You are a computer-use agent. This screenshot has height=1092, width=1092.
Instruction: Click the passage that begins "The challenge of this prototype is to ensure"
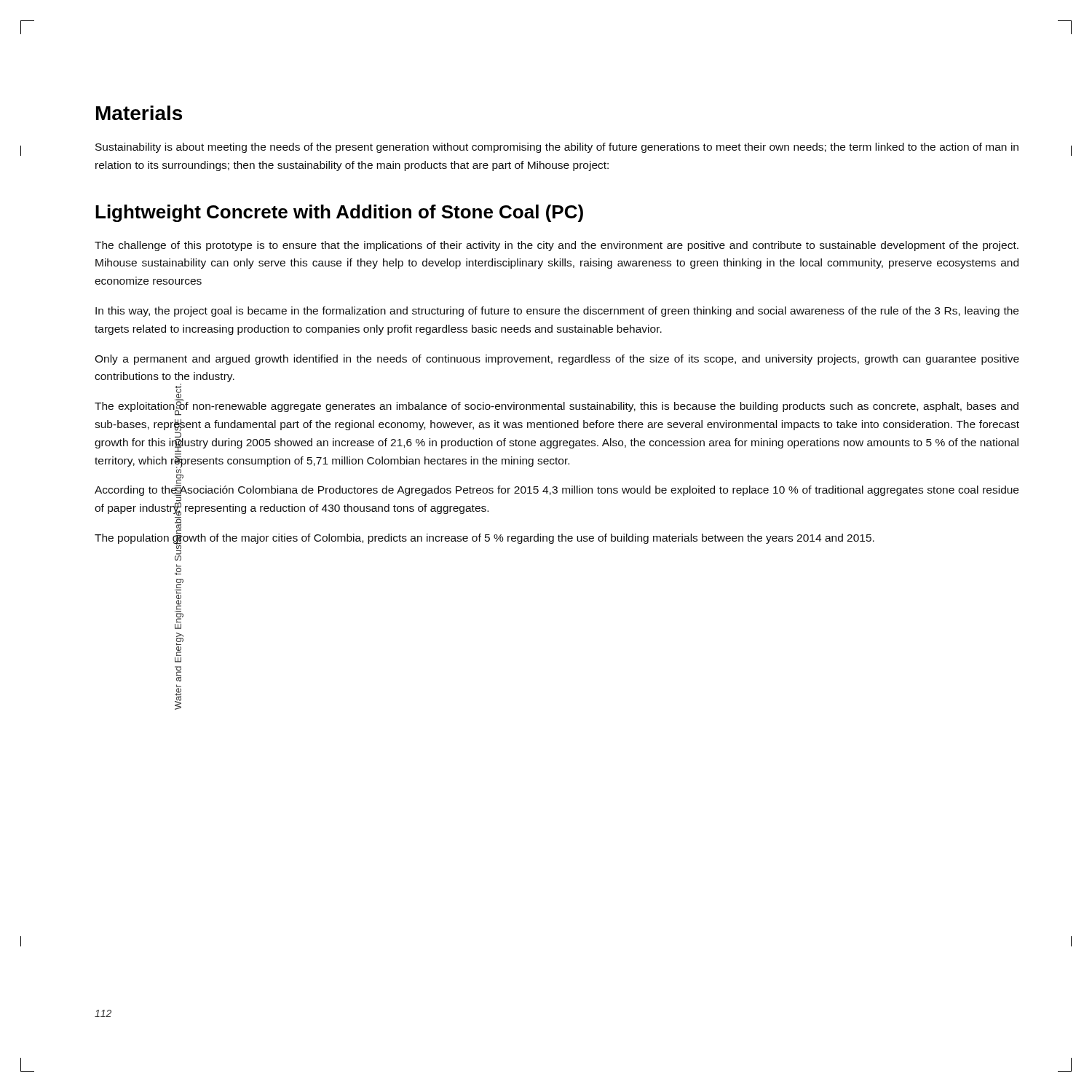tap(557, 263)
